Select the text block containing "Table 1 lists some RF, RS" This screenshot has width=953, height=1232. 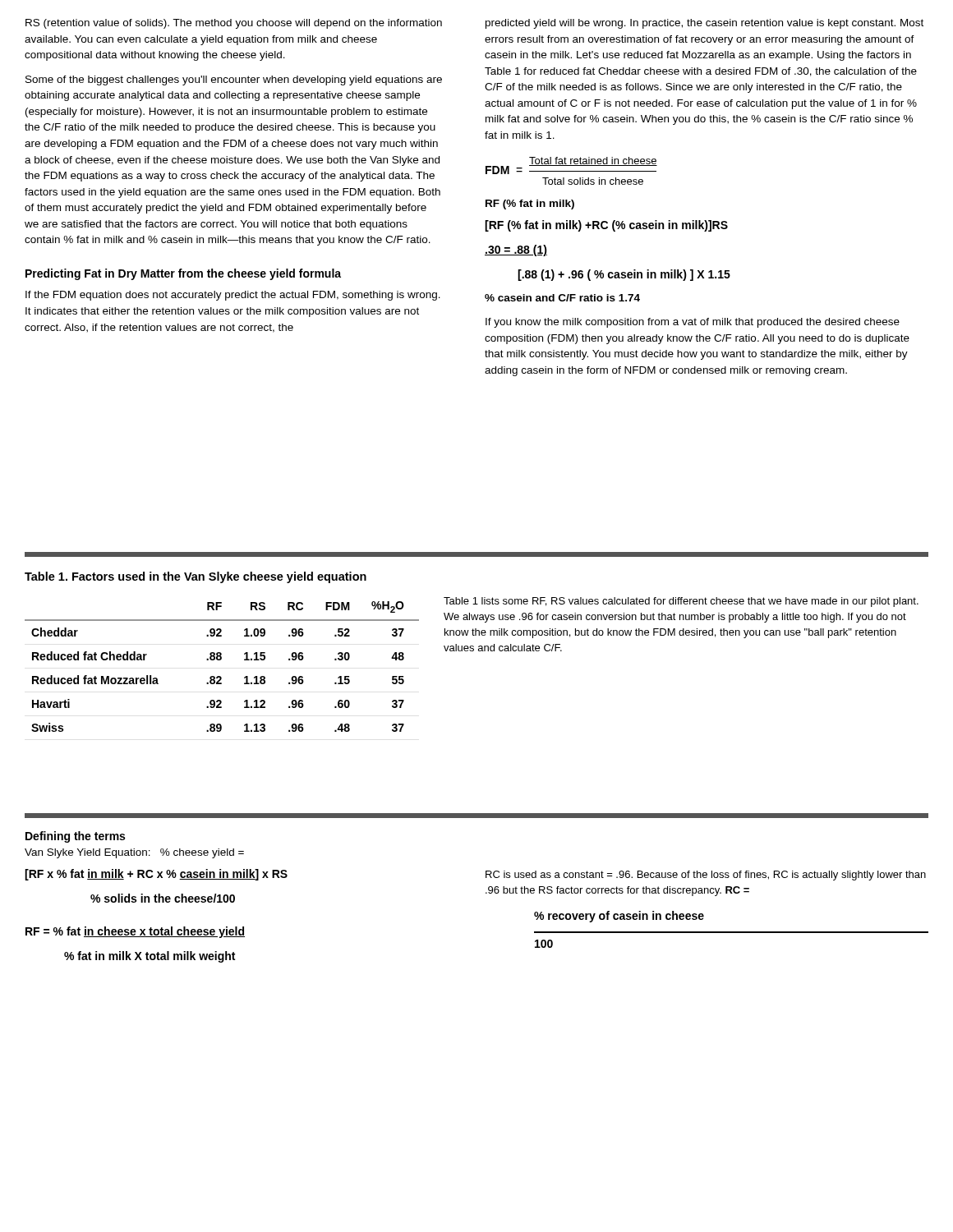tap(682, 625)
